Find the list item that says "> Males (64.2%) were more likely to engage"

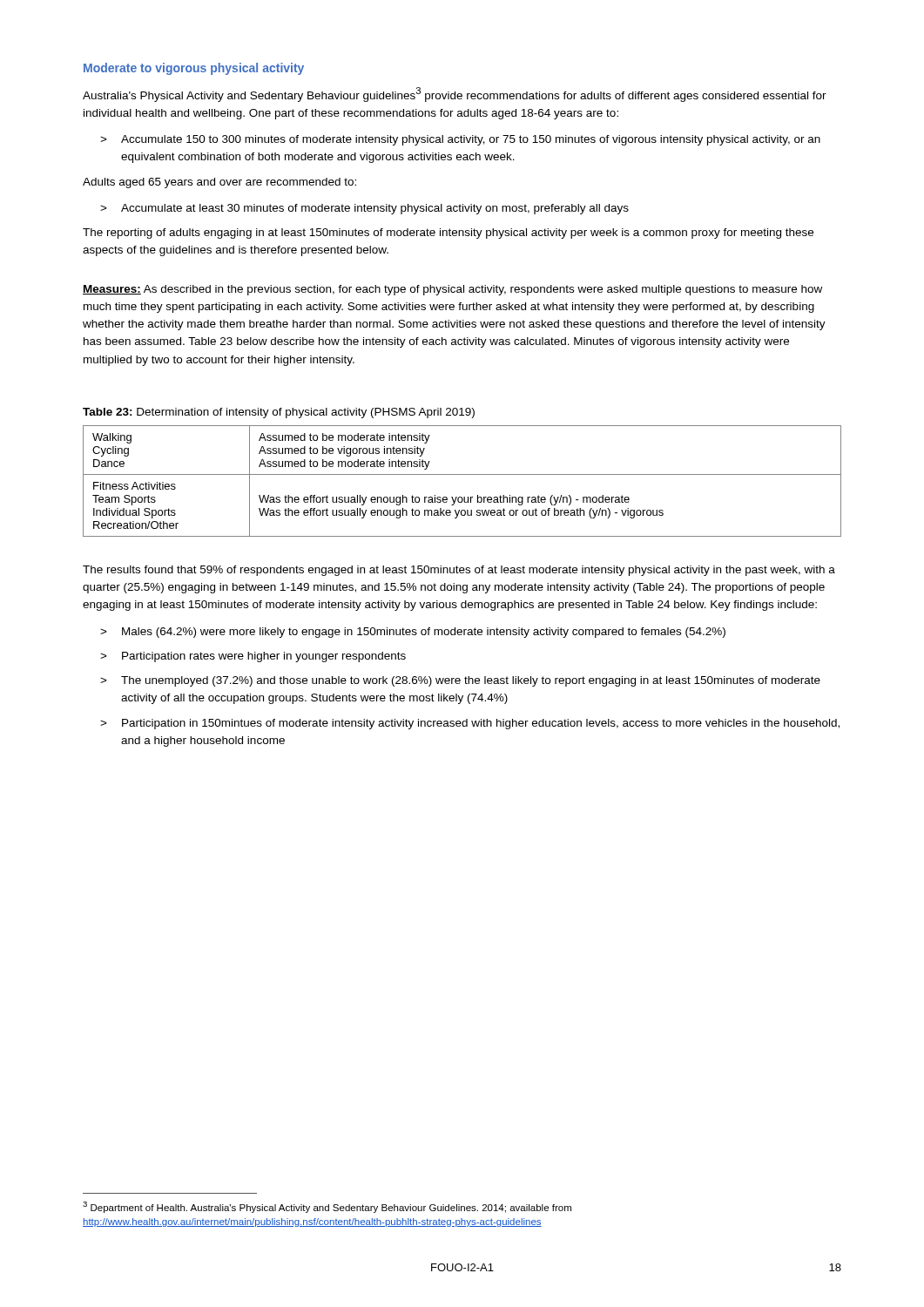[x=471, y=631]
